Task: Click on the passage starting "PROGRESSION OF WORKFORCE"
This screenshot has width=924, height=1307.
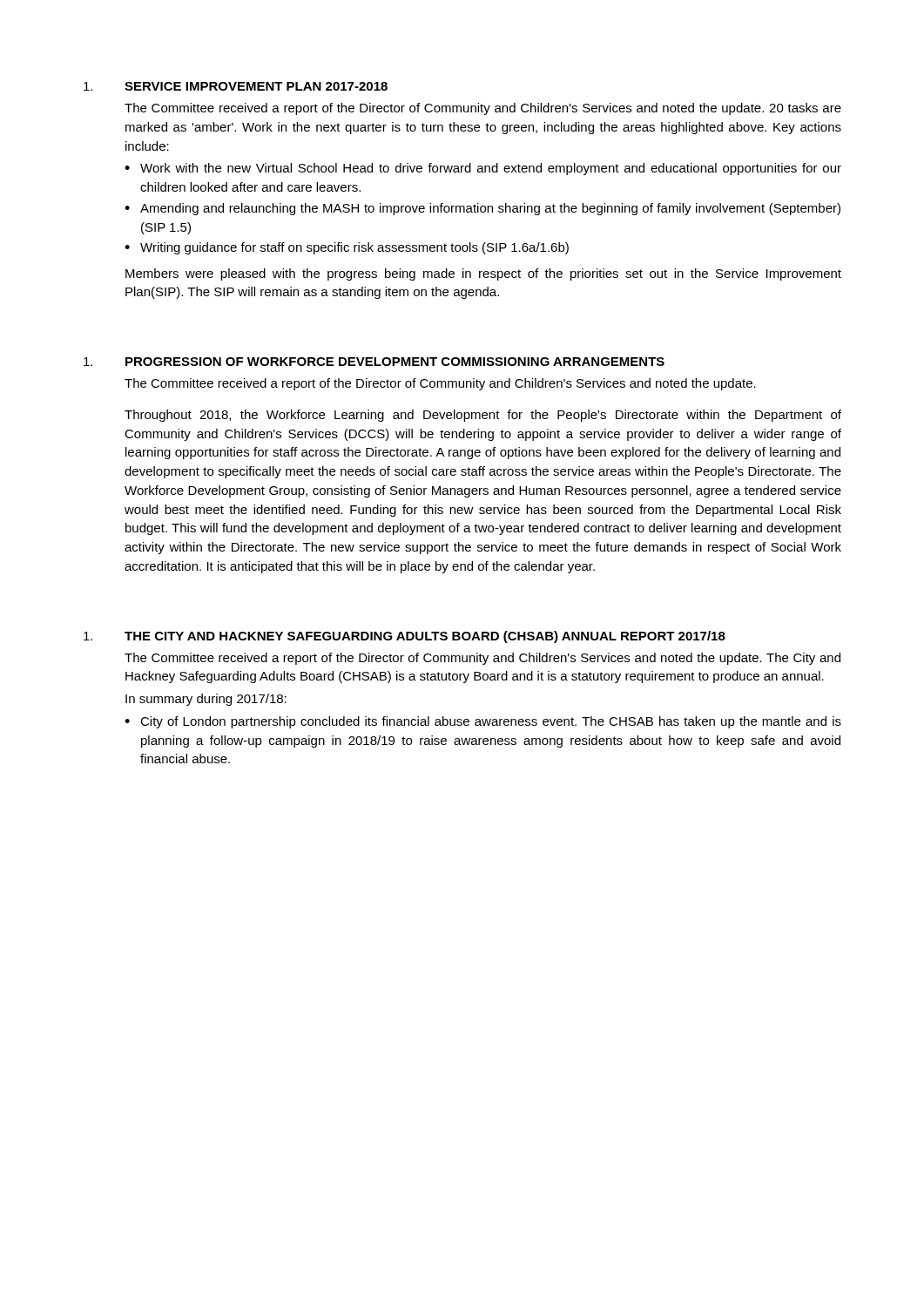Action: [x=395, y=361]
